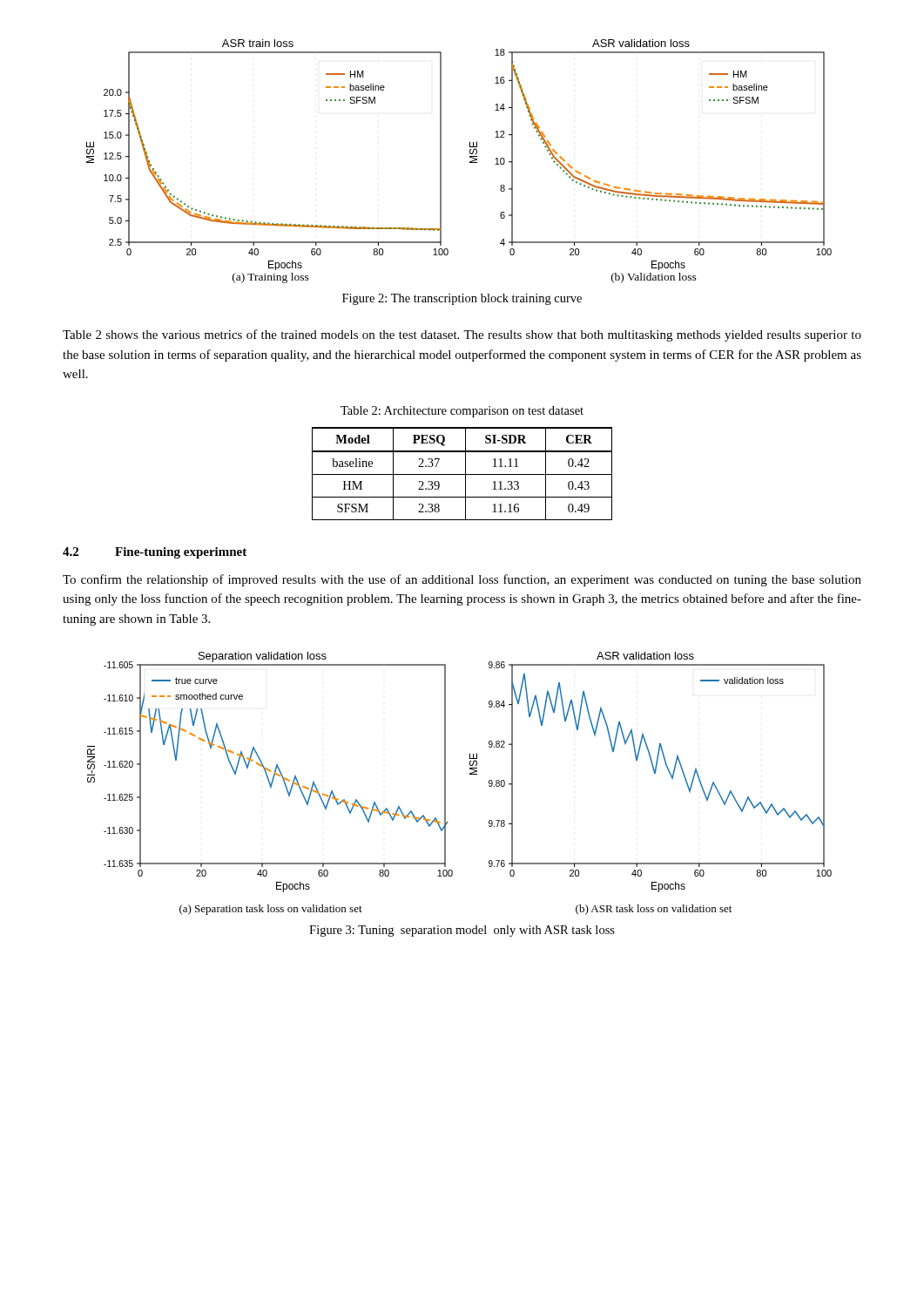The width and height of the screenshot is (924, 1307).
Task: Click on the text starting "4.2Fine-tuning experimnet"
Action: 155,552
